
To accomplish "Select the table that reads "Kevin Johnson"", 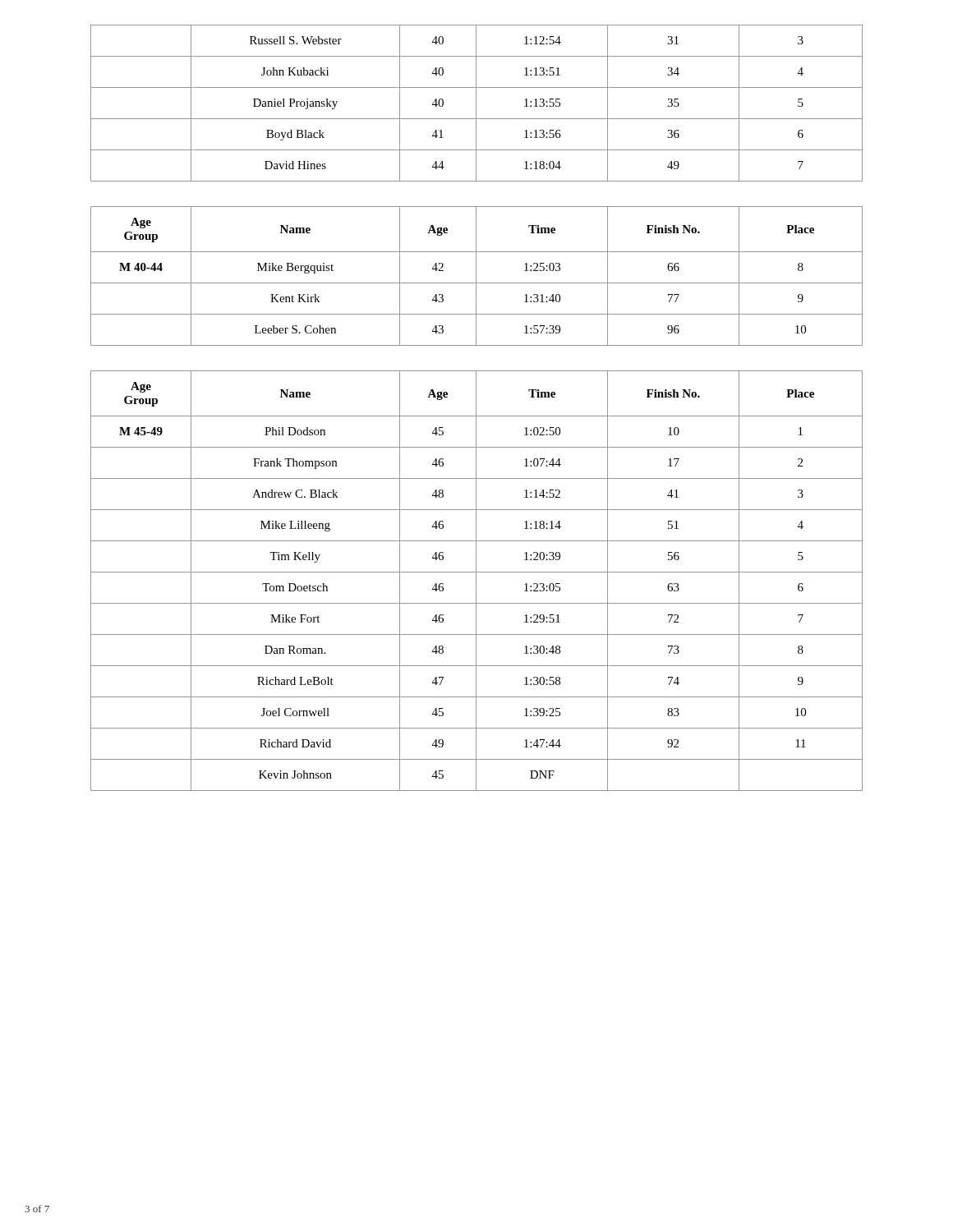I will click(476, 581).
